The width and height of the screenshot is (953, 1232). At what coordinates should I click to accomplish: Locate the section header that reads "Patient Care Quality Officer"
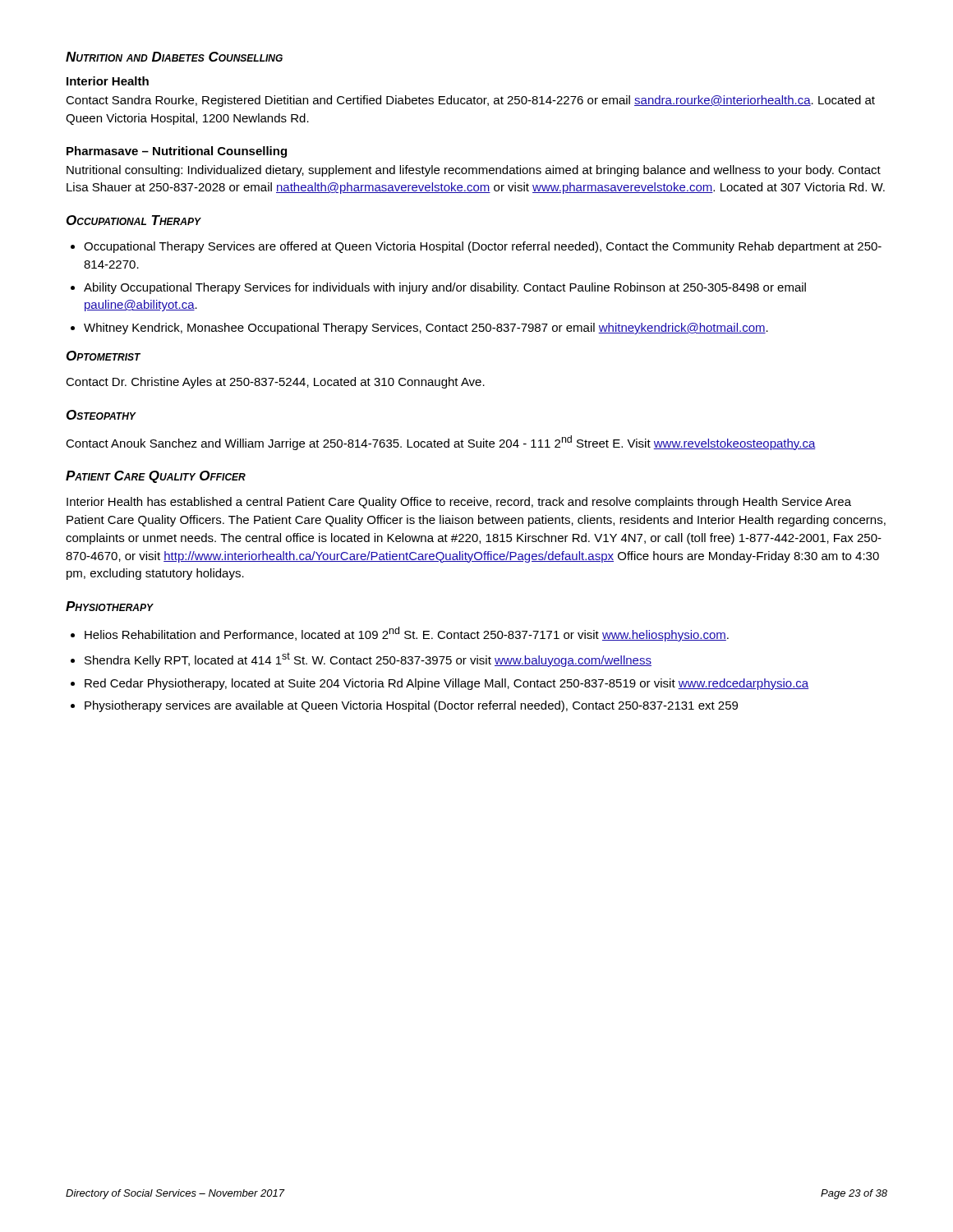(156, 477)
